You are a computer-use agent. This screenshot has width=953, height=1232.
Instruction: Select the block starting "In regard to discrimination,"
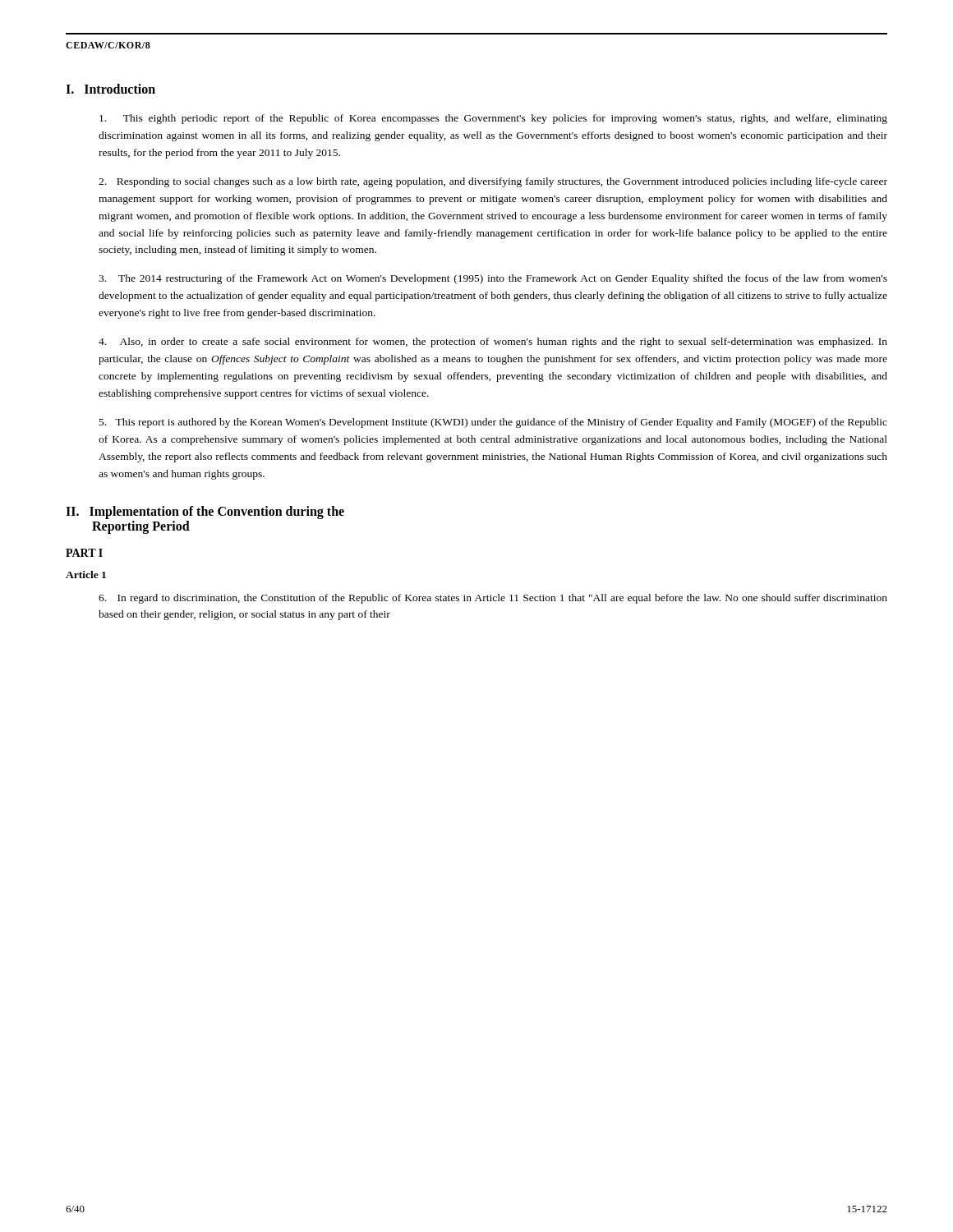pos(493,606)
